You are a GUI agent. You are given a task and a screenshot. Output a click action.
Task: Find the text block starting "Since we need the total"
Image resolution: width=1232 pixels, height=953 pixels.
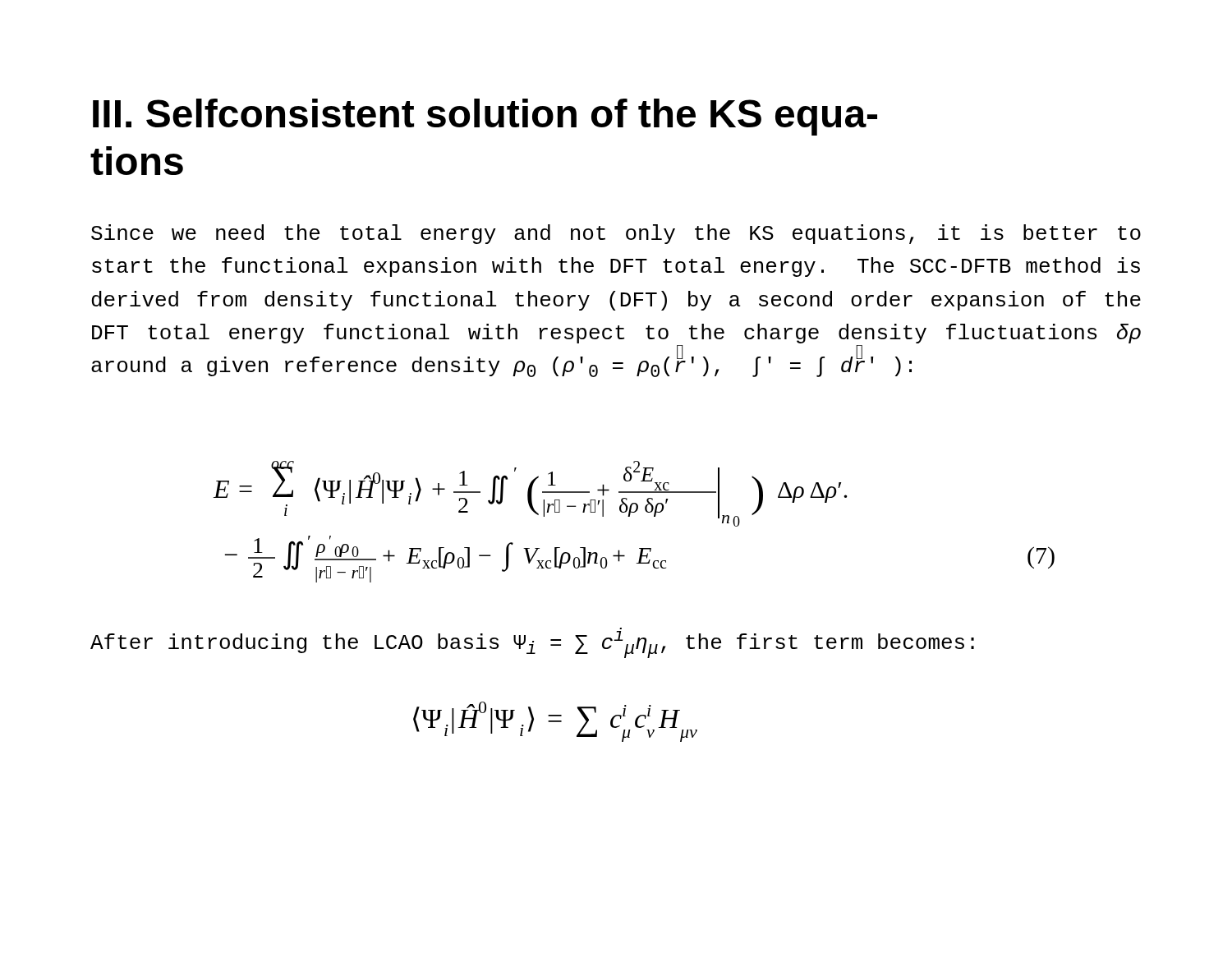coord(616,303)
